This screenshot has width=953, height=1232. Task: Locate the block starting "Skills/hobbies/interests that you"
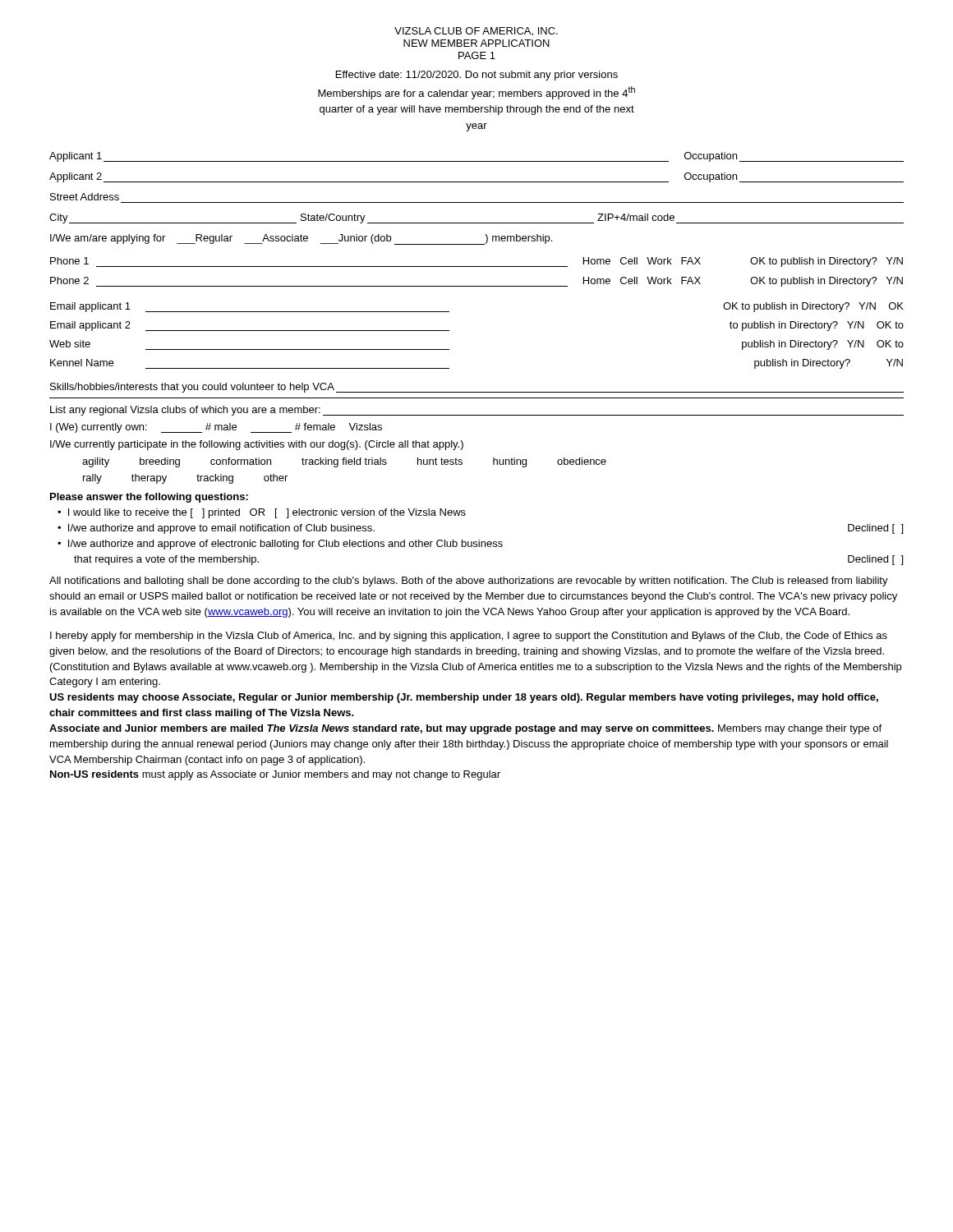476,386
